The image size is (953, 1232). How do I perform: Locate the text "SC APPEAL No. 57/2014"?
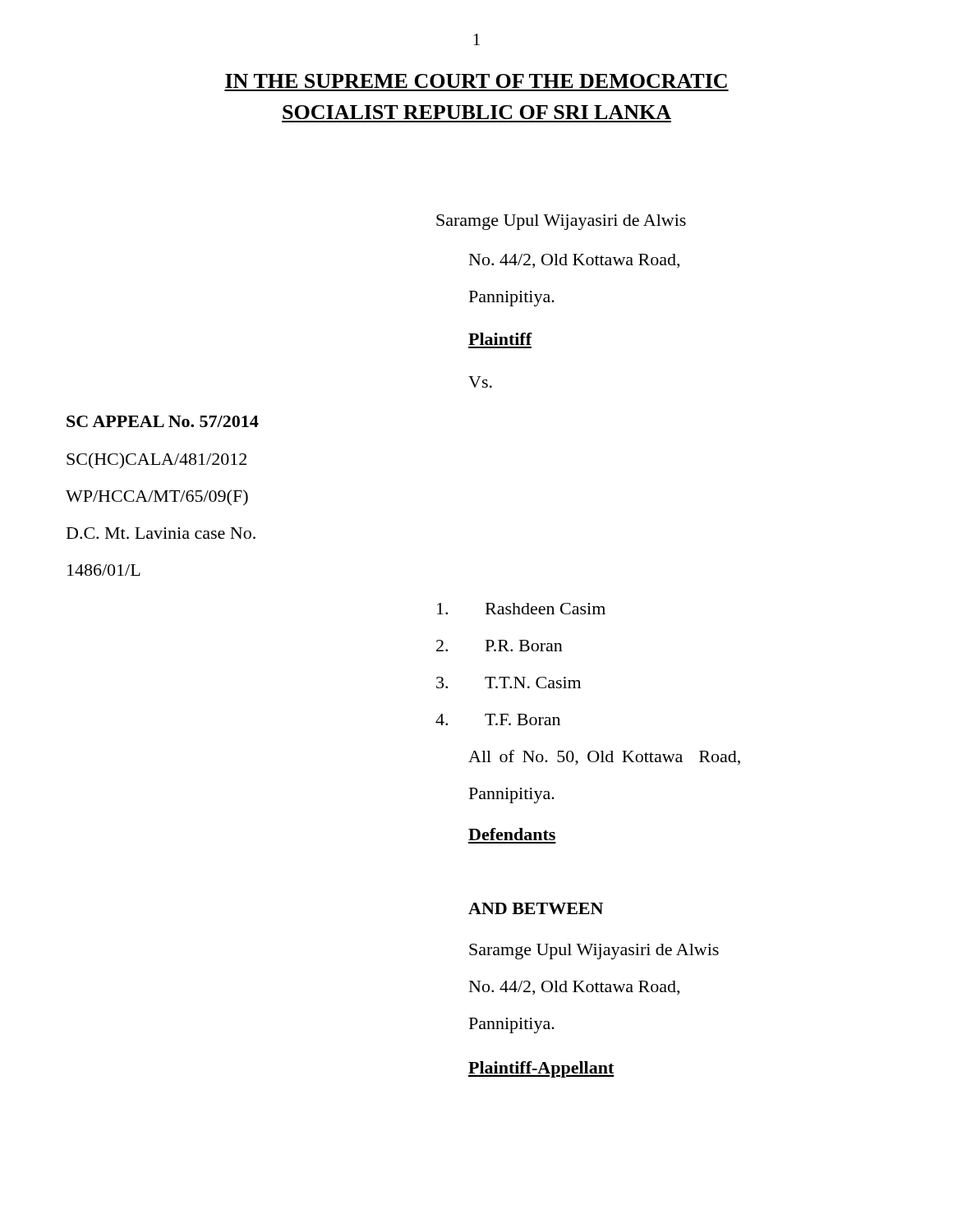[162, 421]
